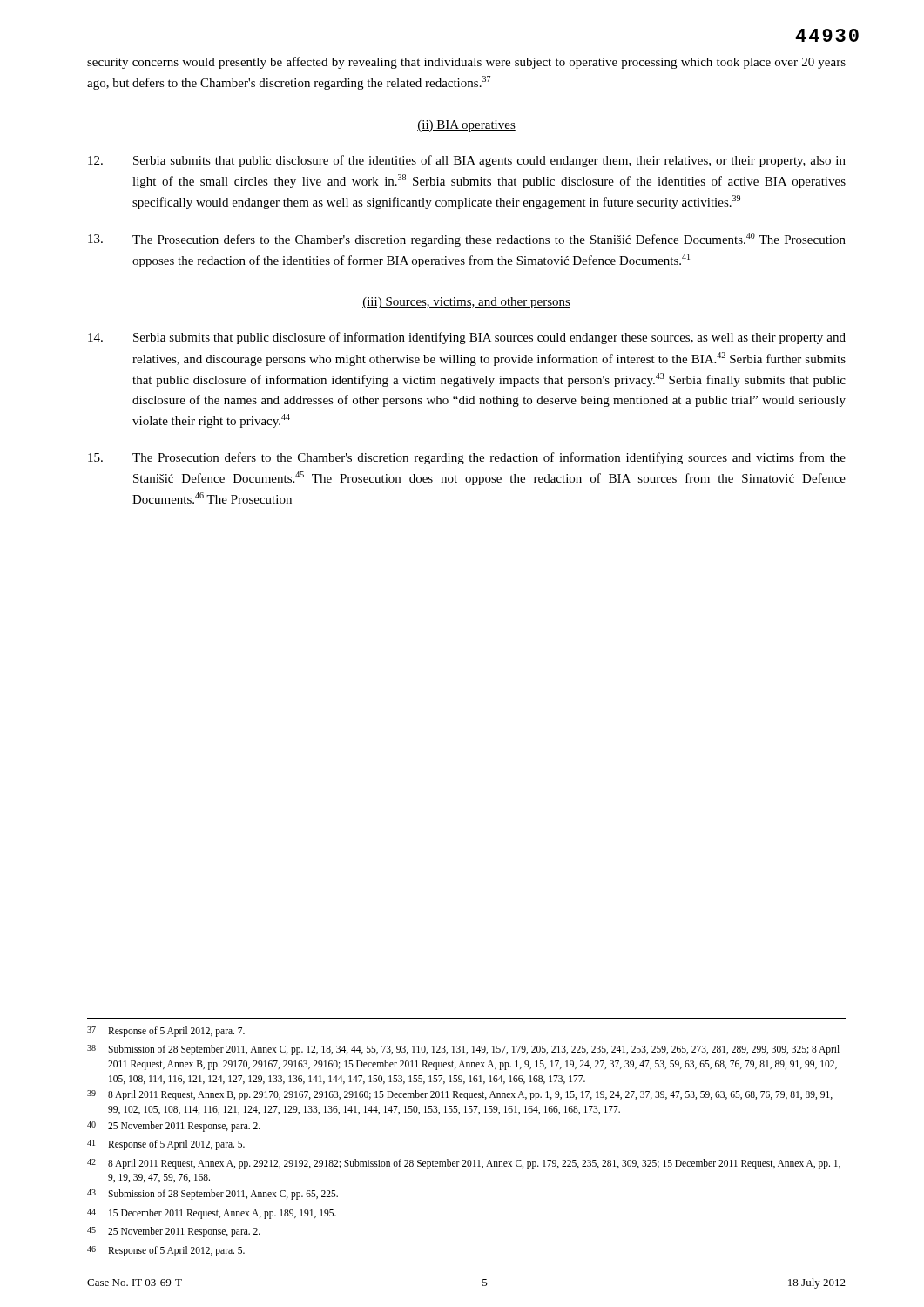Select the block starting "Serbia submits that public disclosure of the identities"
924x1307 pixels.
[x=466, y=182]
